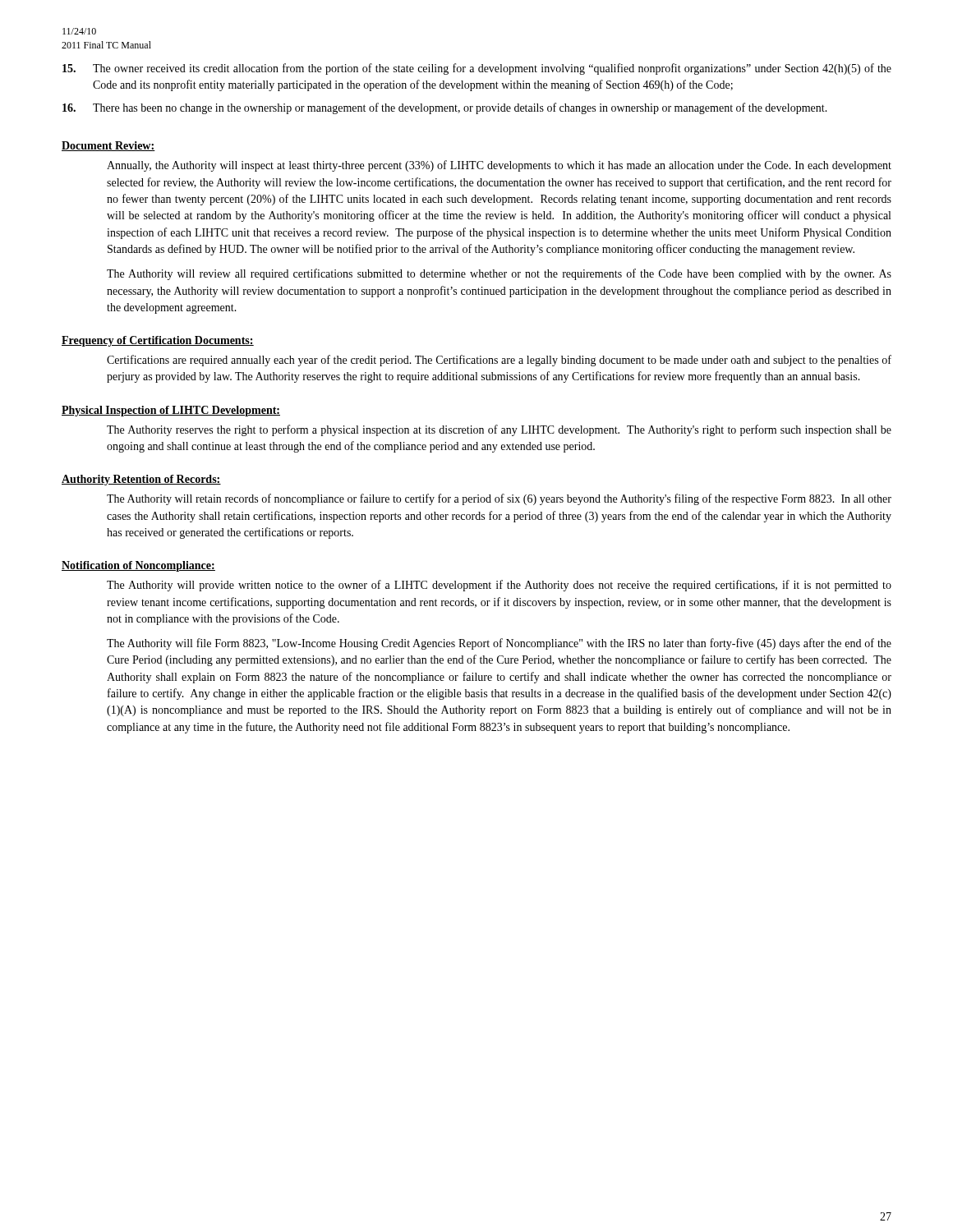The height and width of the screenshot is (1232, 953).
Task: Point to the text starting "Authority Retention of Records:"
Action: click(141, 479)
